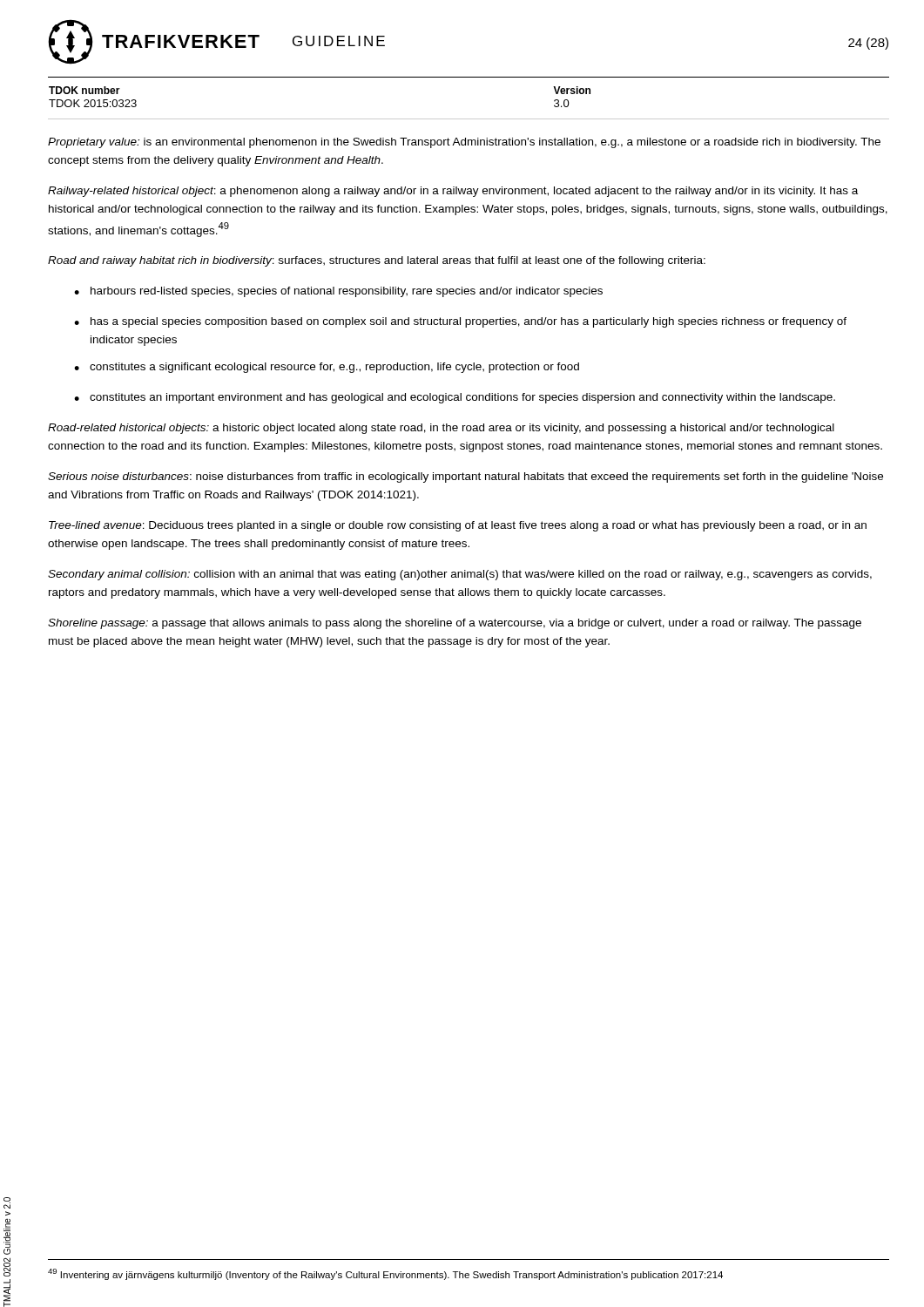Locate the footnote that reads "49 Inventering av järnvägens kulturmiljö (Inventory of"
Image resolution: width=924 pixels, height=1307 pixels.
point(469,1274)
